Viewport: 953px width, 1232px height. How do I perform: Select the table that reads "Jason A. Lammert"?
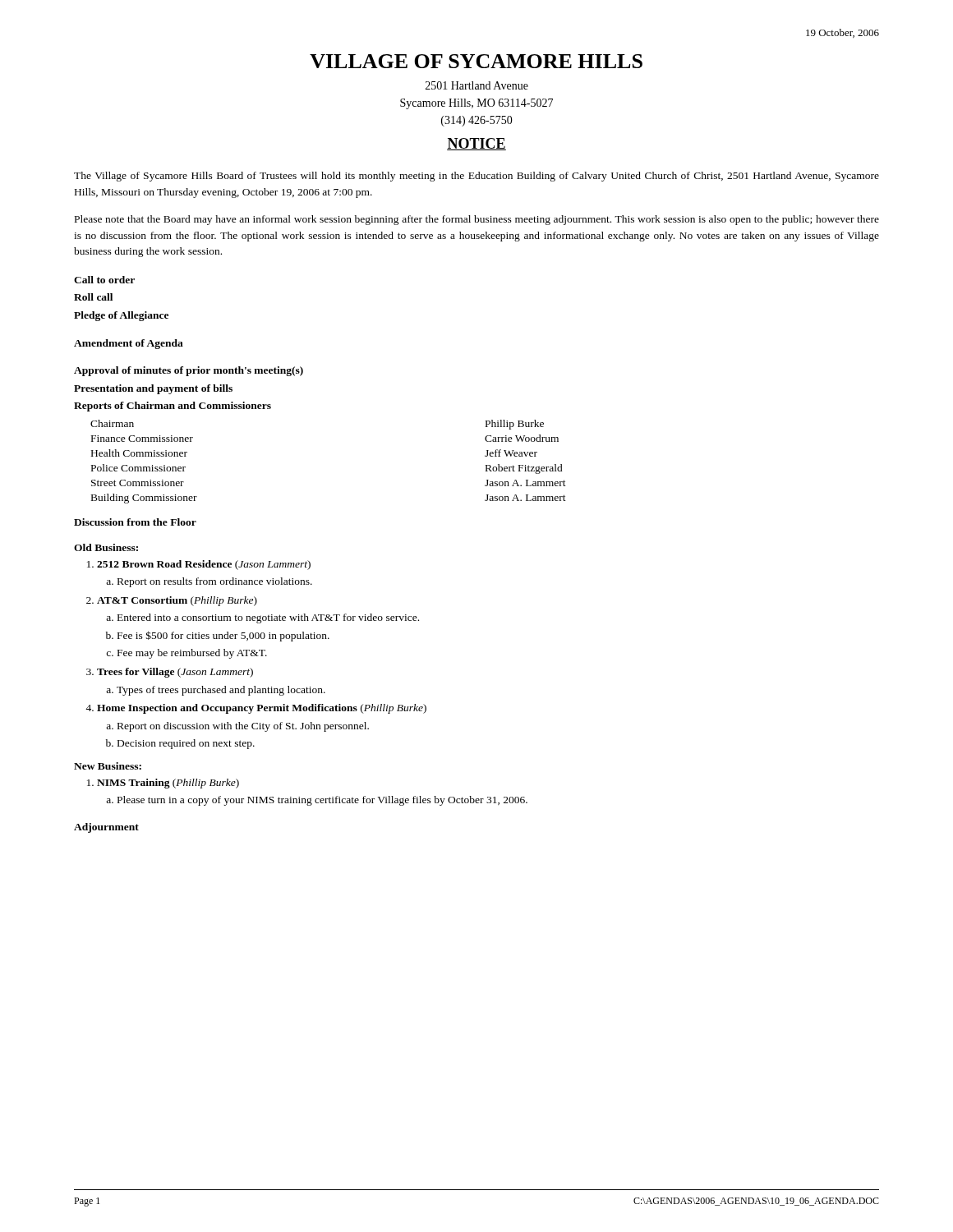[485, 461]
